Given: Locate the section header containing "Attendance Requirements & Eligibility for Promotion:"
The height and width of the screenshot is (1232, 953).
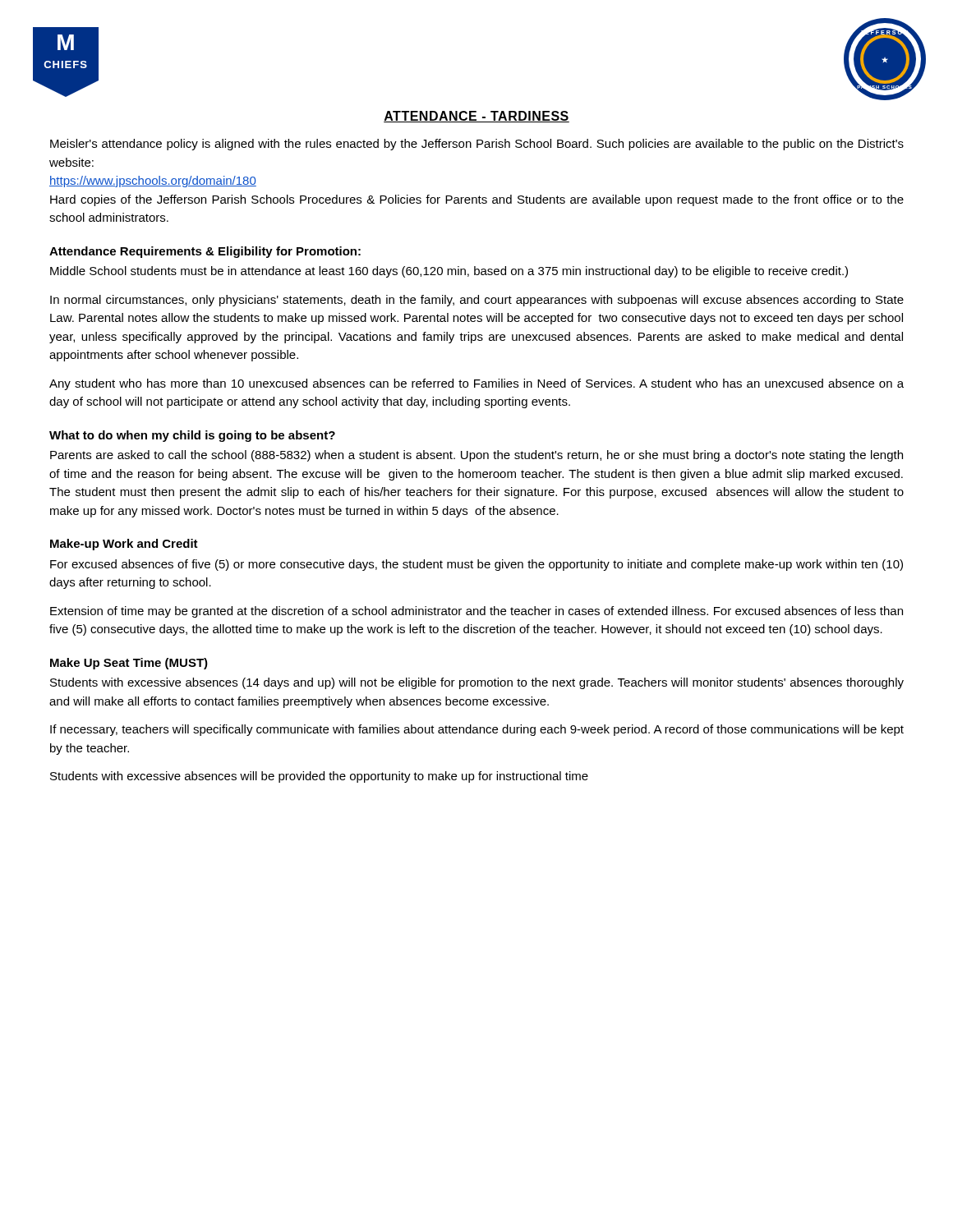Looking at the screenshot, I should pos(205,251).
